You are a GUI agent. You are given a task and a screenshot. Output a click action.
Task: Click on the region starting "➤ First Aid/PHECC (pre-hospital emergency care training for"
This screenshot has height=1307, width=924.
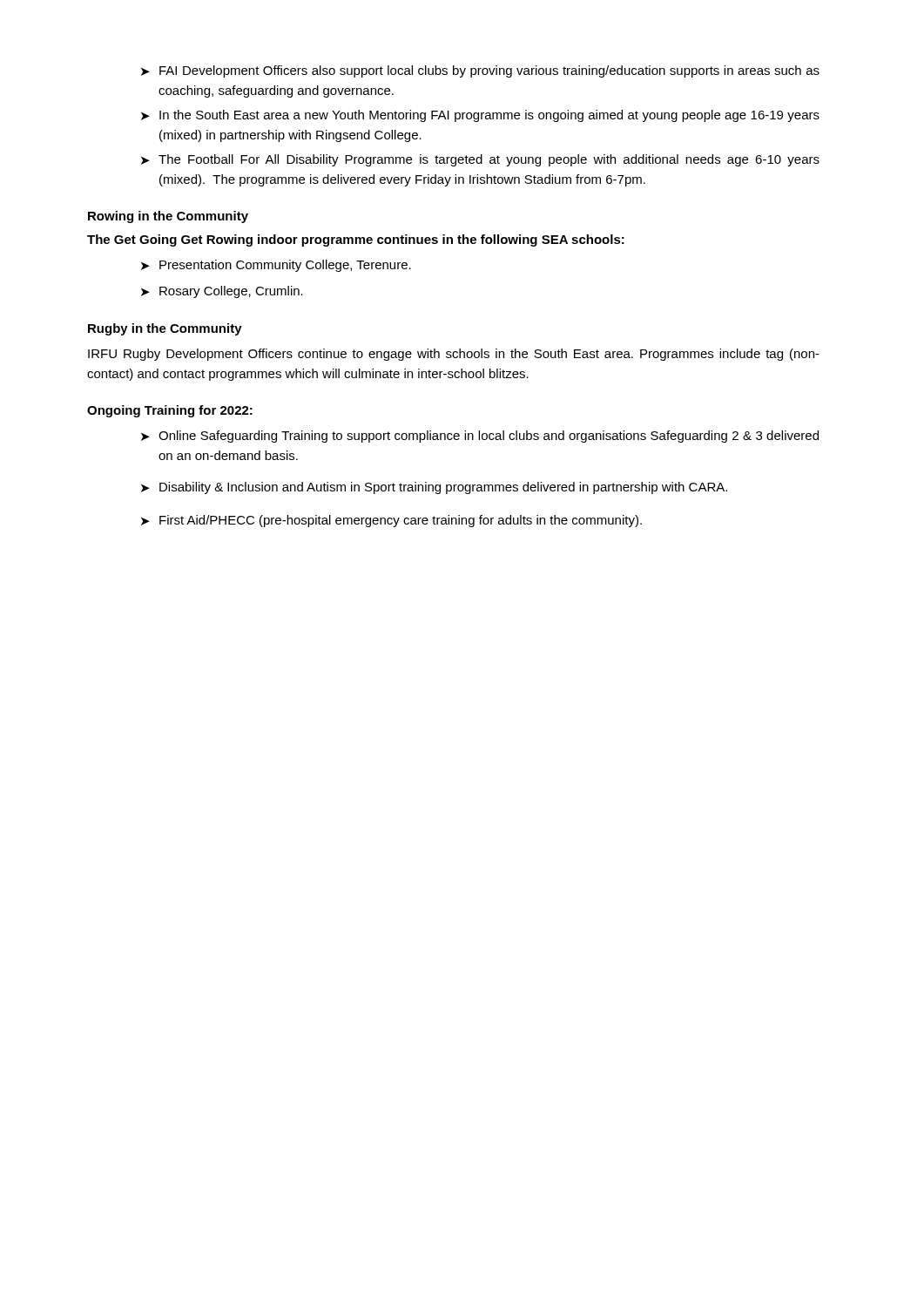479,520
